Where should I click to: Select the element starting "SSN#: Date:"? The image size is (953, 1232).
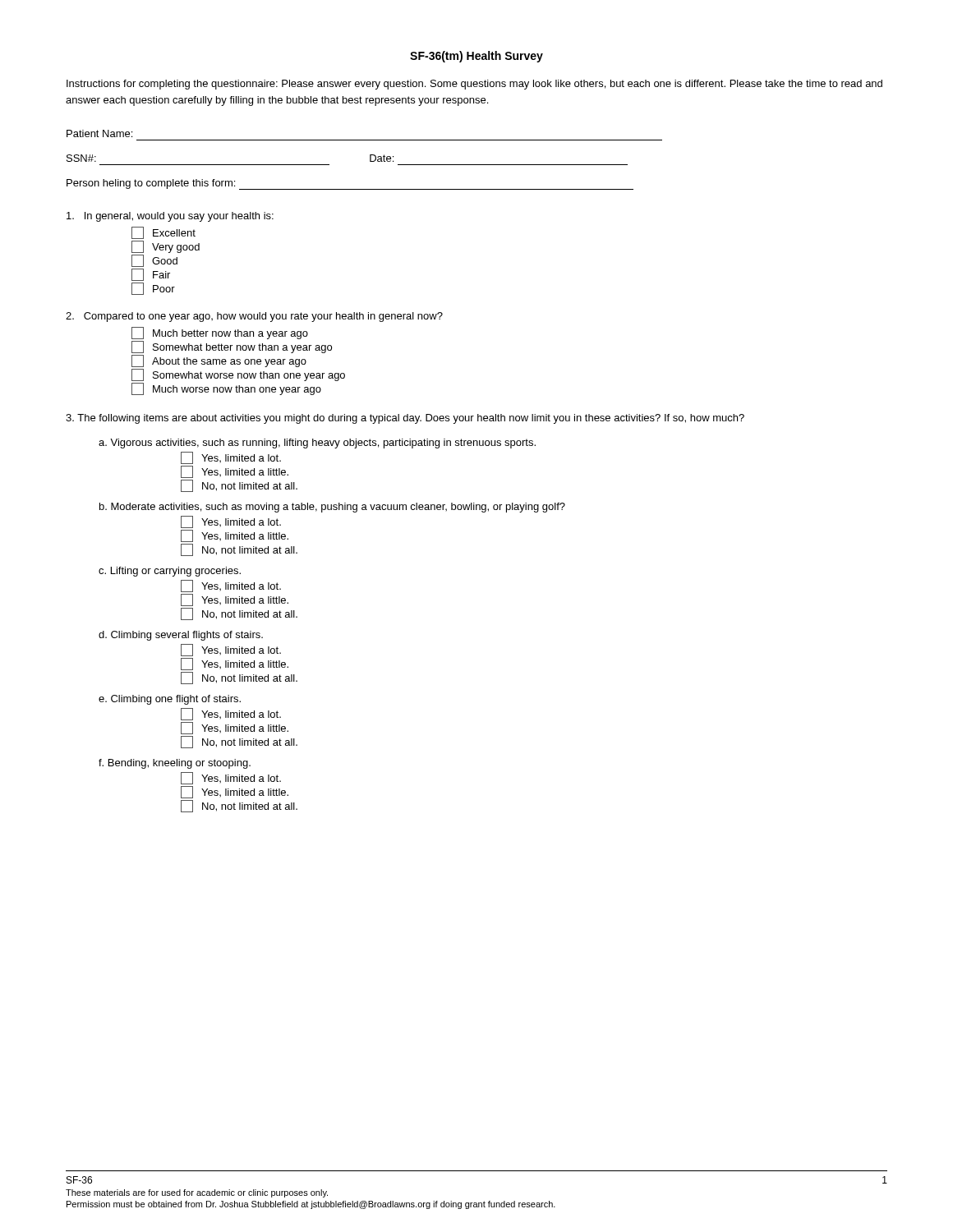click(83, 158)
